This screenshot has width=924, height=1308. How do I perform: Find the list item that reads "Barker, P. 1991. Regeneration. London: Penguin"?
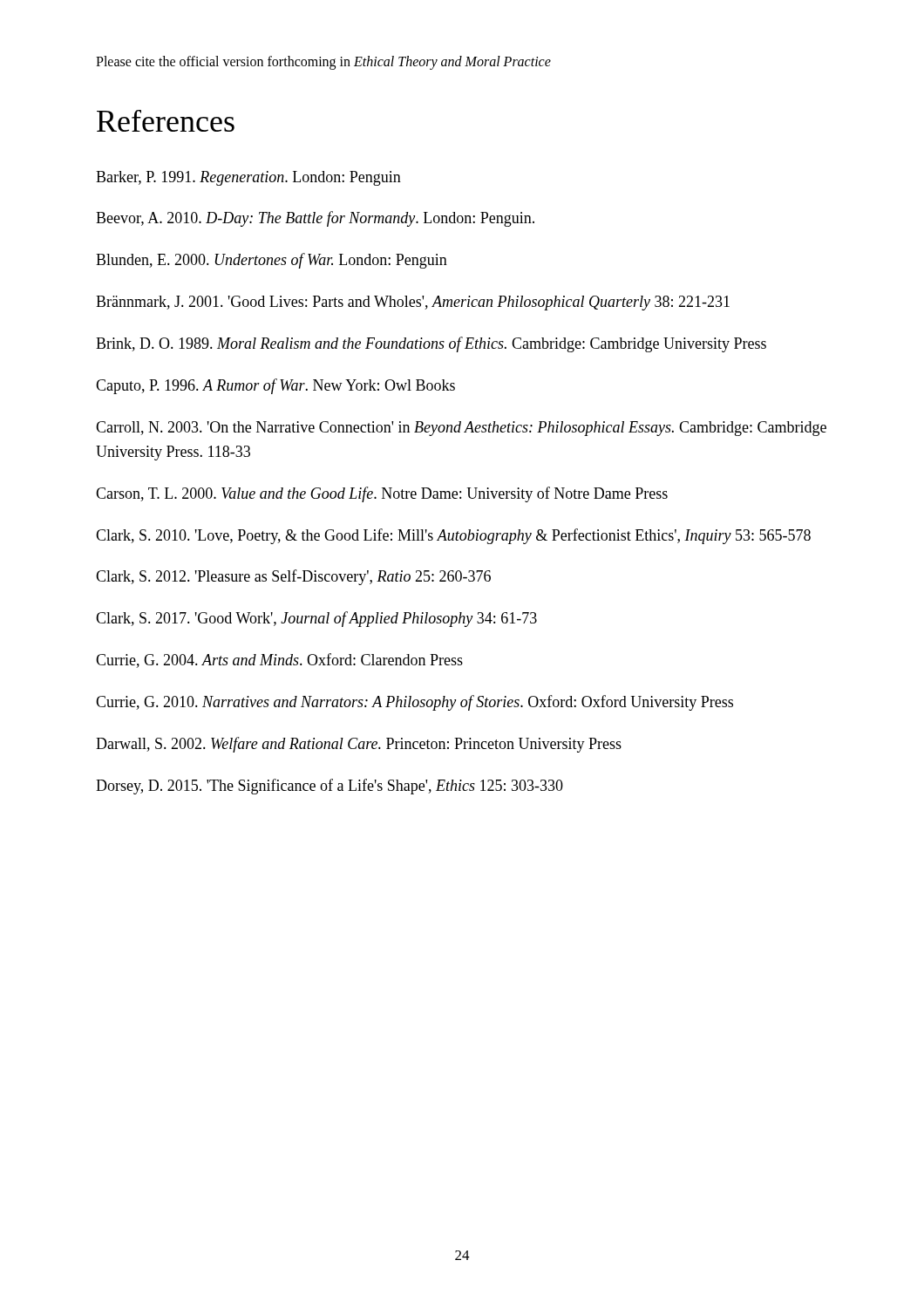(248, 177)
